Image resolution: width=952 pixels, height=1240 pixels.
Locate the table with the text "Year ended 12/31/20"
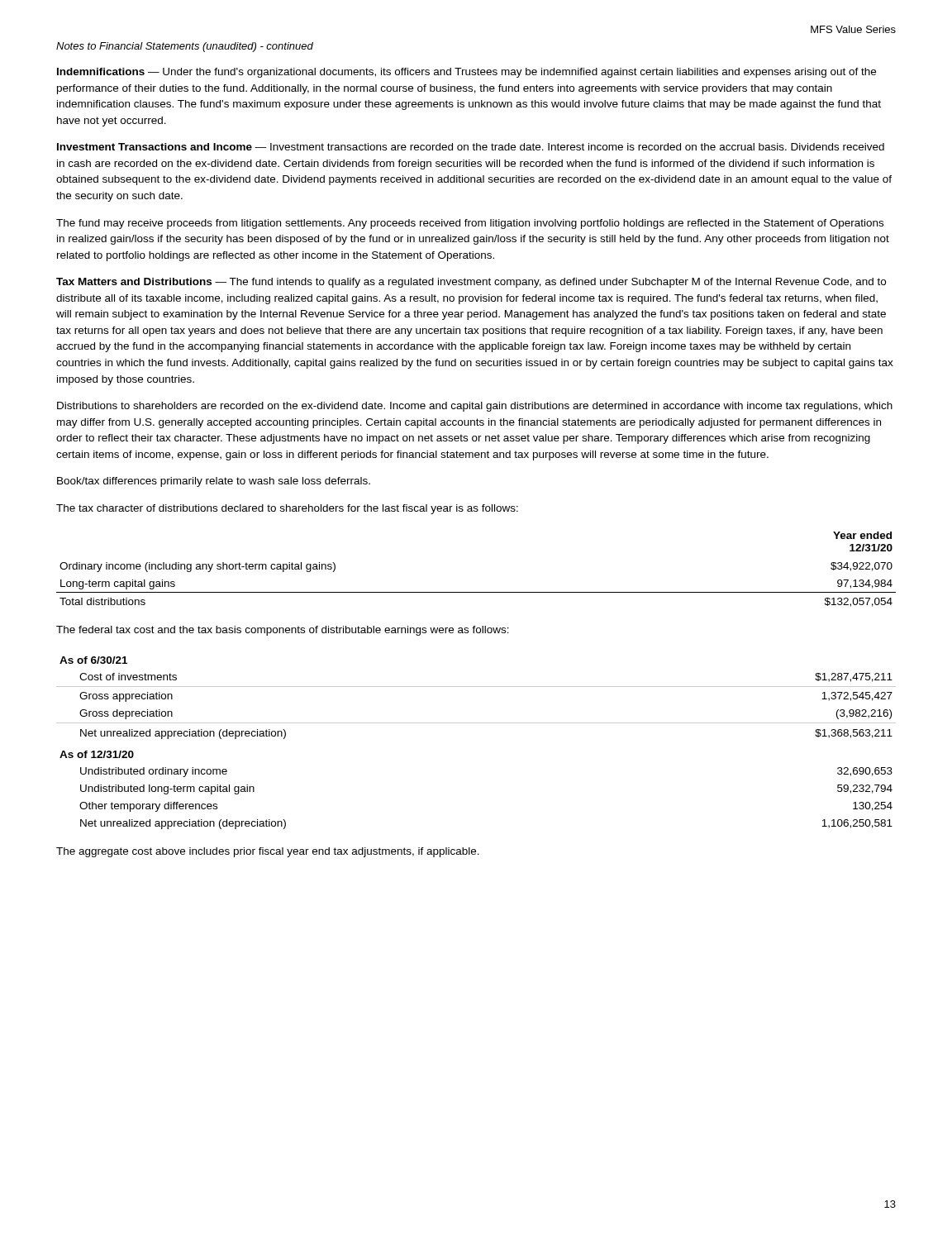[x=476, y=568]
